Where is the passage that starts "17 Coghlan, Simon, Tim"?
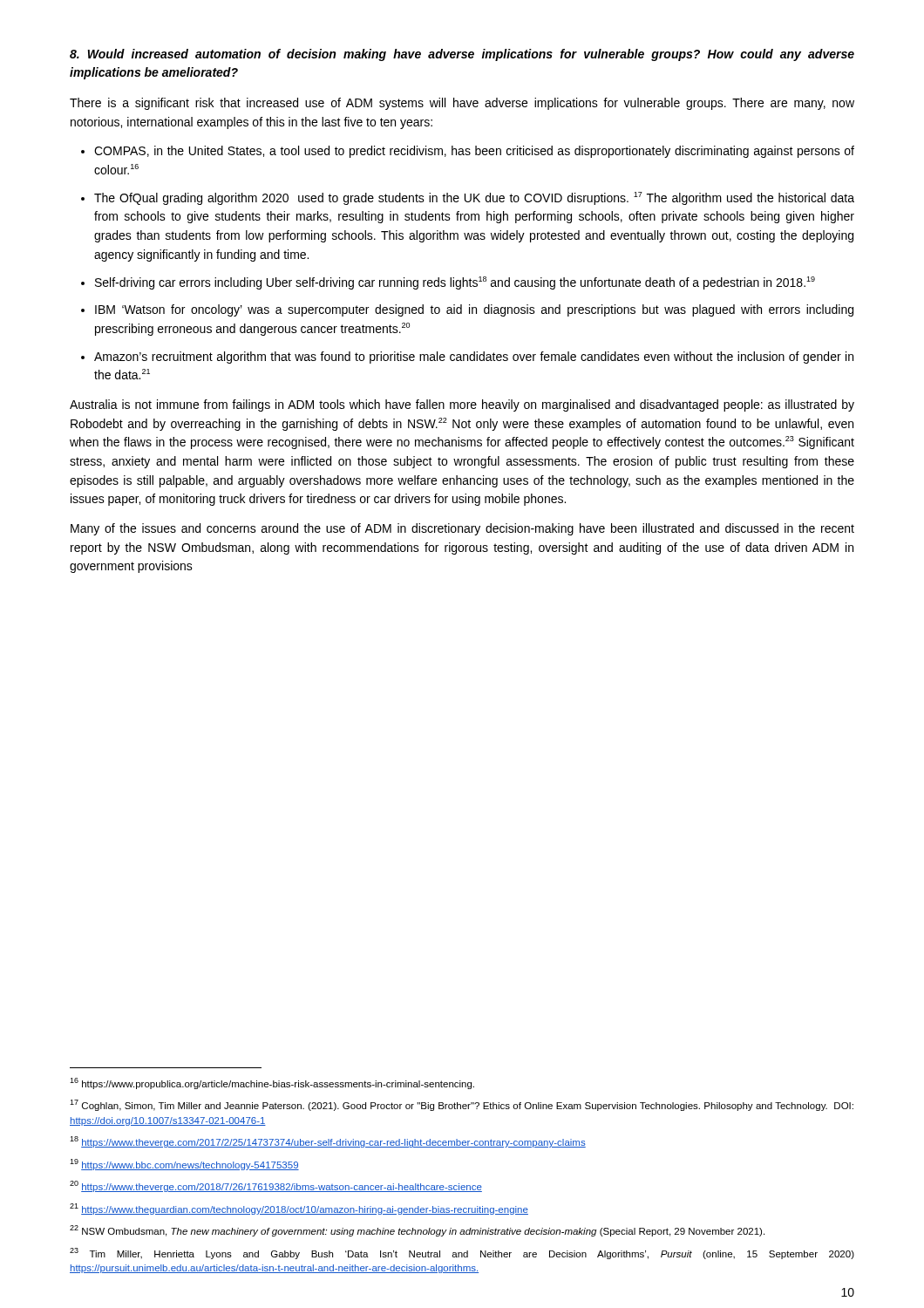Image resolution: width=924 pixels, height=1308 pixels. click(462, 1112)
